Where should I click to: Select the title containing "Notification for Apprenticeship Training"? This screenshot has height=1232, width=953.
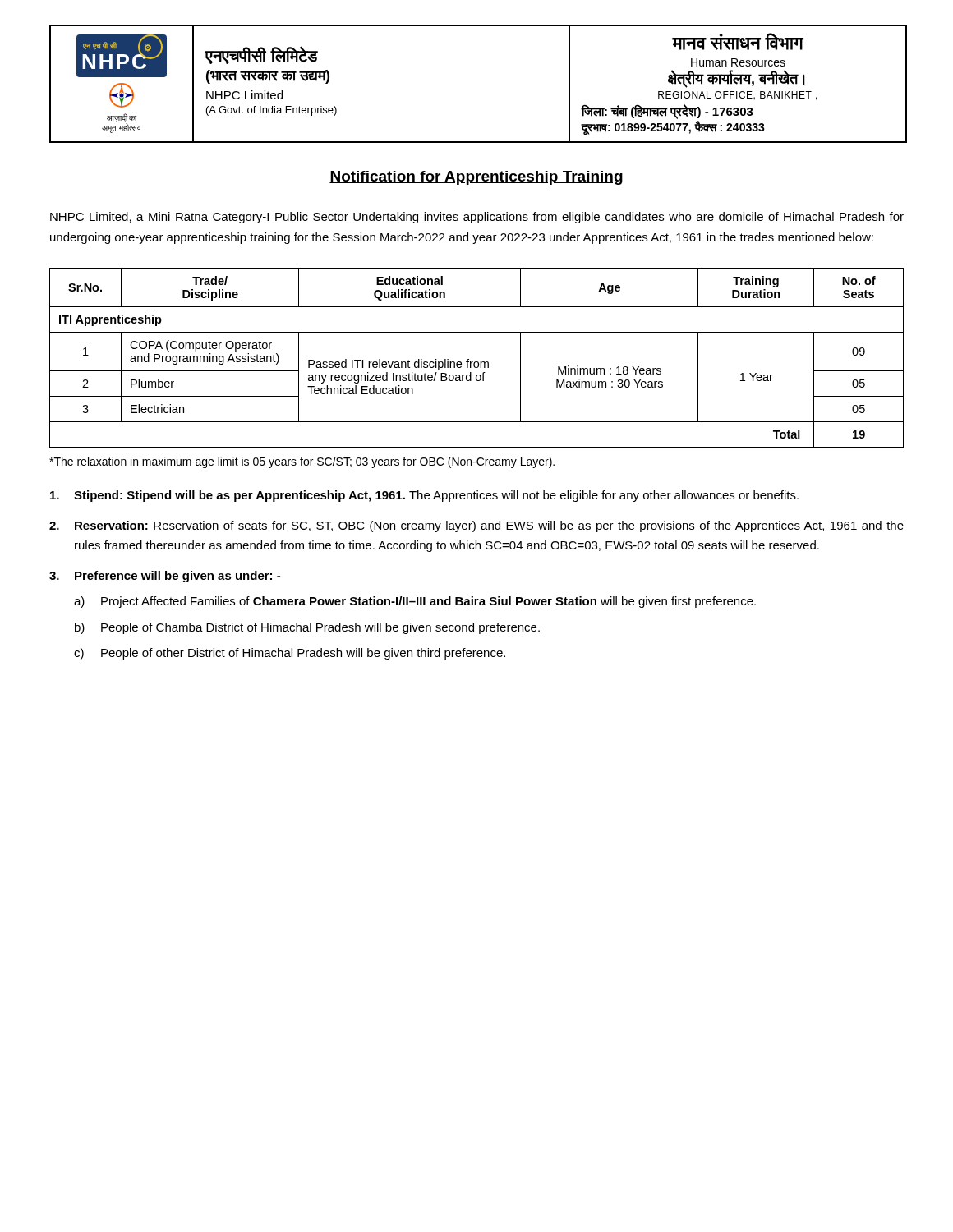[x=476, y=176]
